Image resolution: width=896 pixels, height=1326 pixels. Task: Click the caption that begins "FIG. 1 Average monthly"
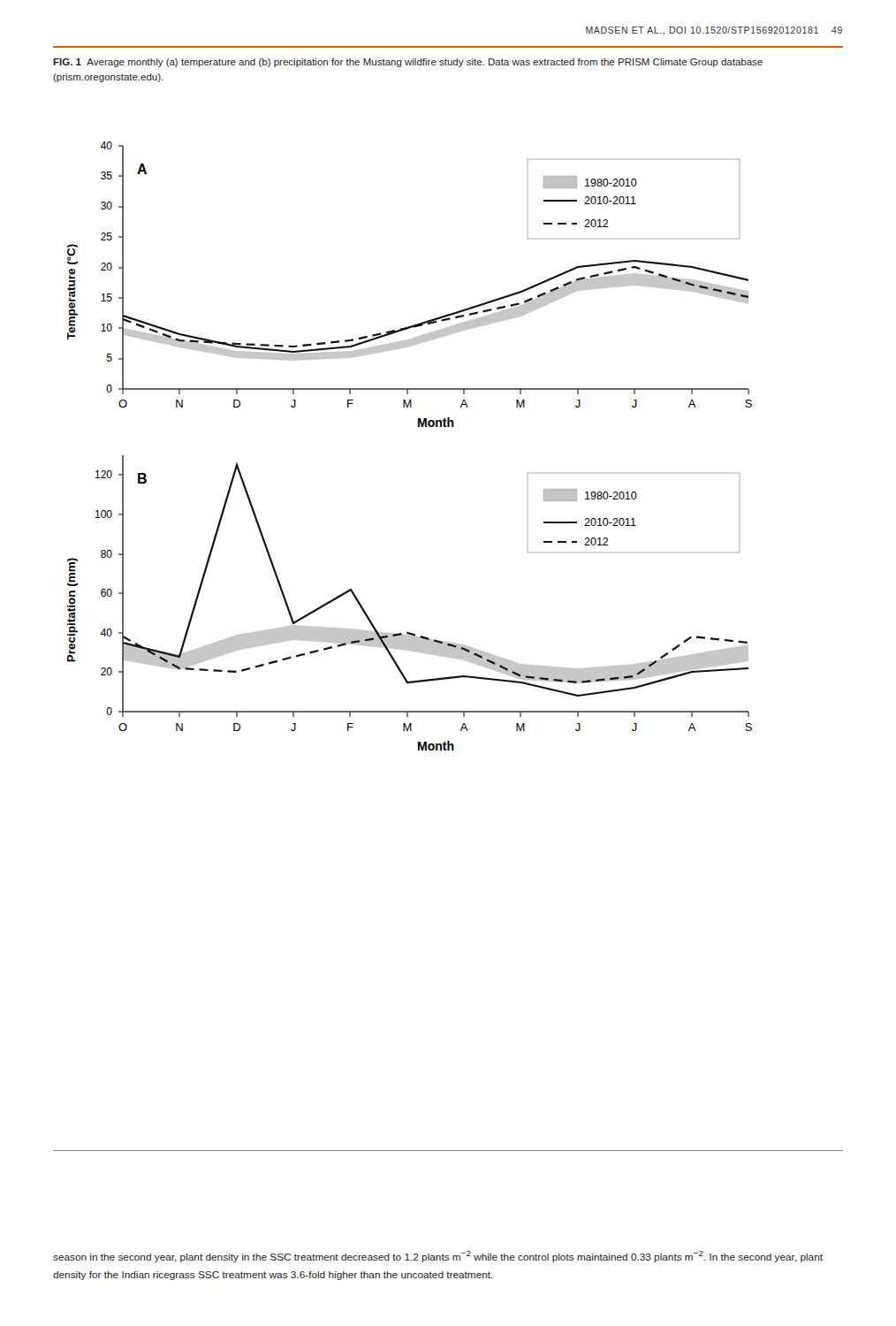coord(408,70)
